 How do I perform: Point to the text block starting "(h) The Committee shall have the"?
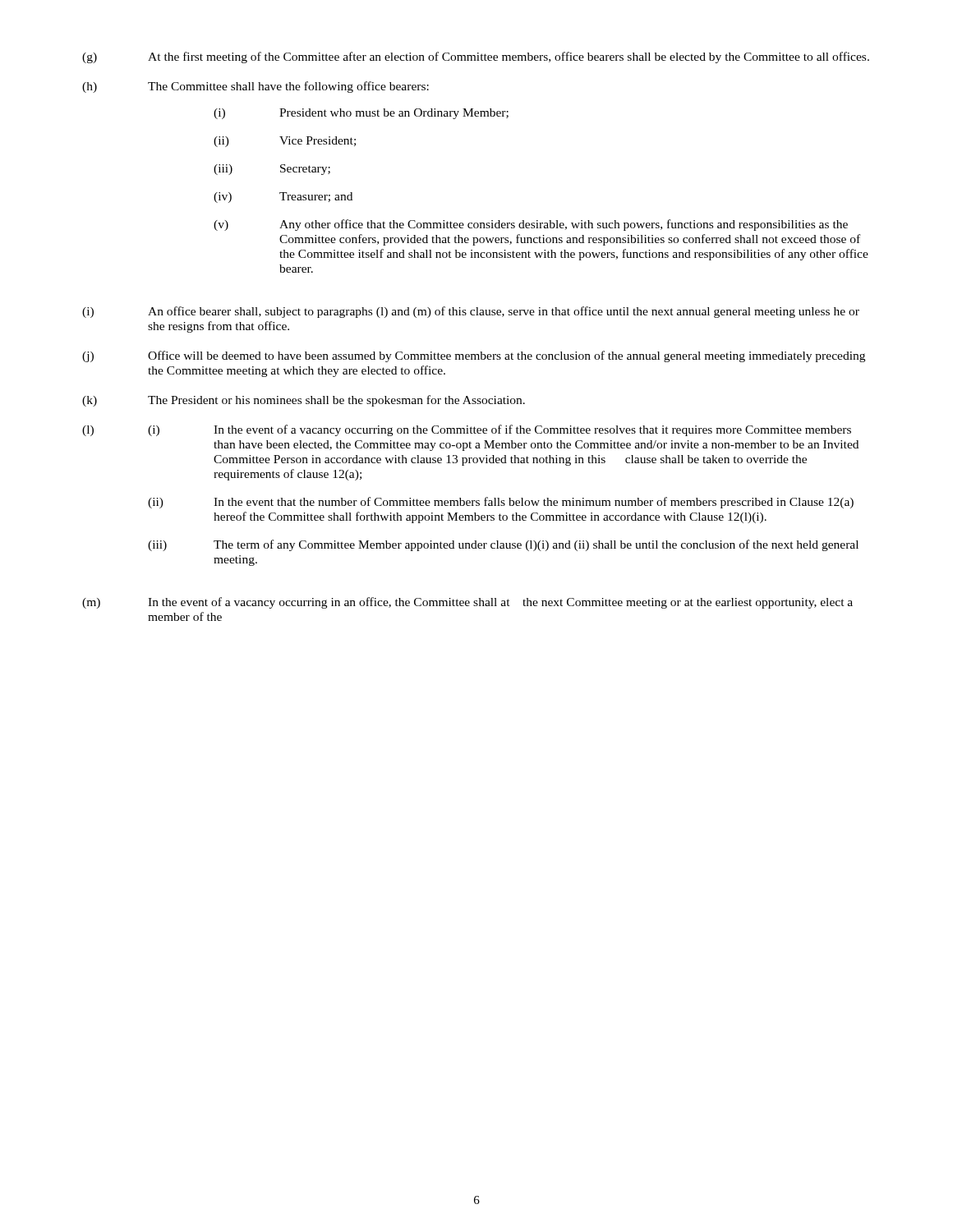pyautogui.click(x=256, y=87)
